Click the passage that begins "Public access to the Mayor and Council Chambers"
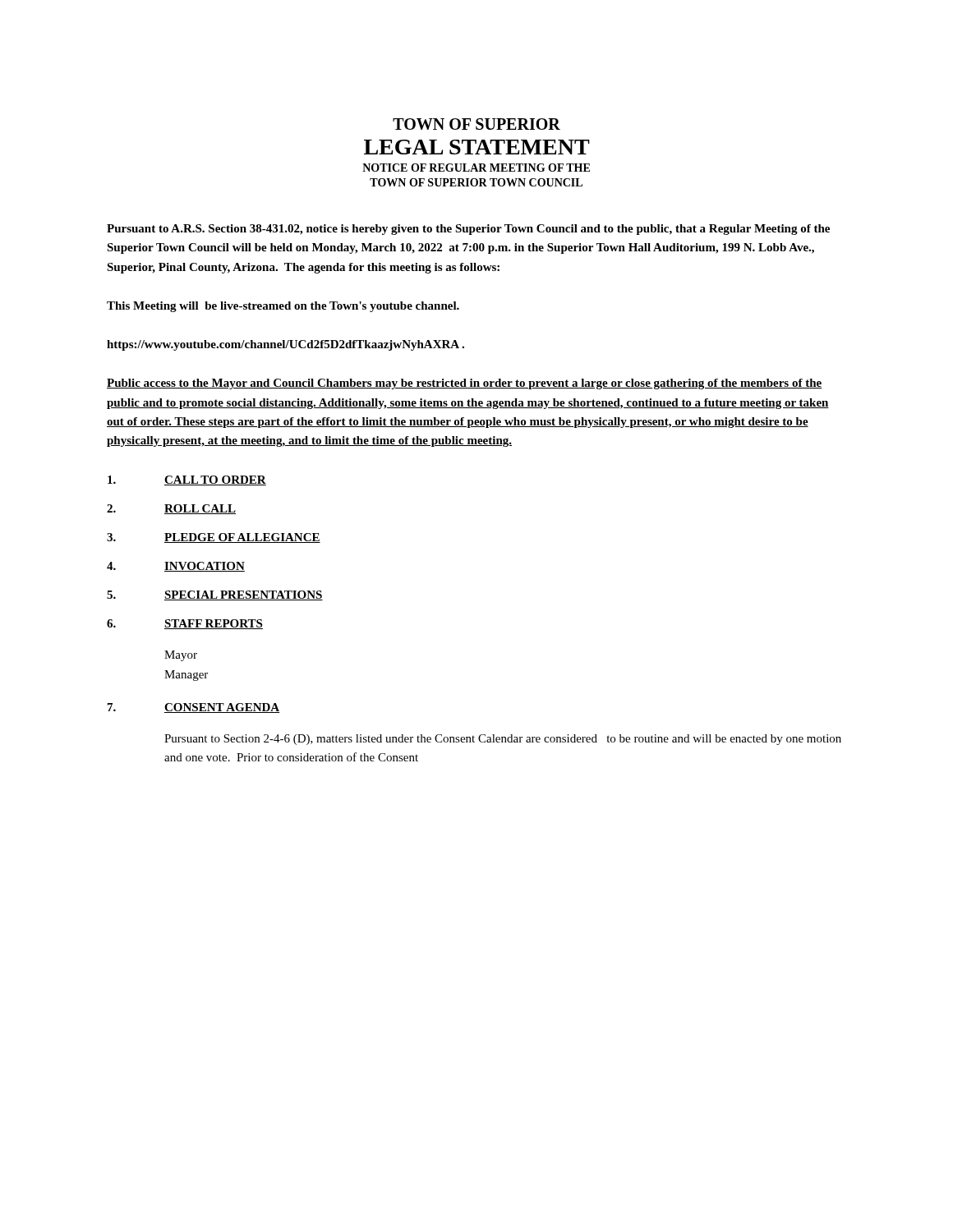The image size is (953, 1232). pyautogui.click(x=468, y=412)
